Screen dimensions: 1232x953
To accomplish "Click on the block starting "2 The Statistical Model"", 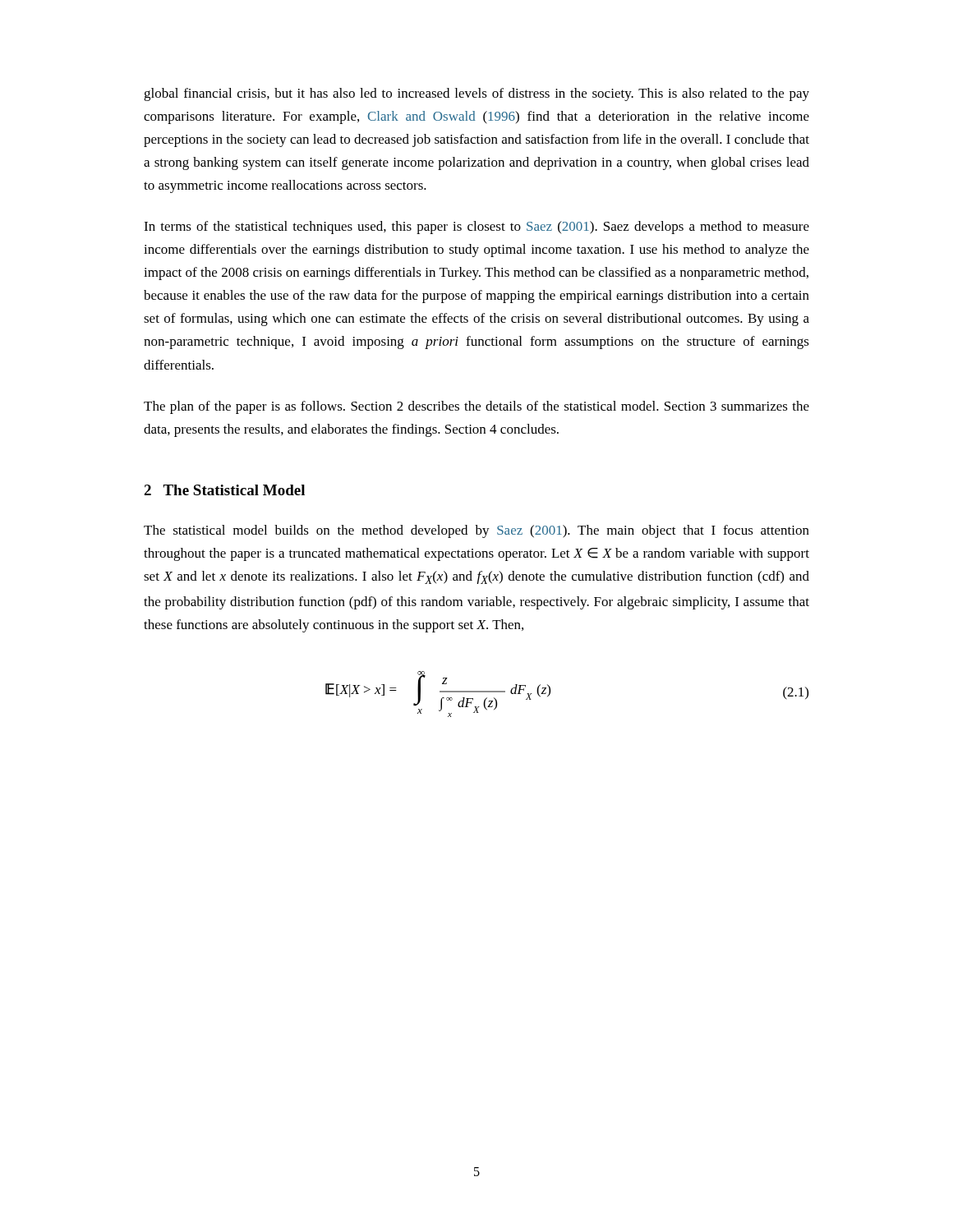I will pos(225,490).
